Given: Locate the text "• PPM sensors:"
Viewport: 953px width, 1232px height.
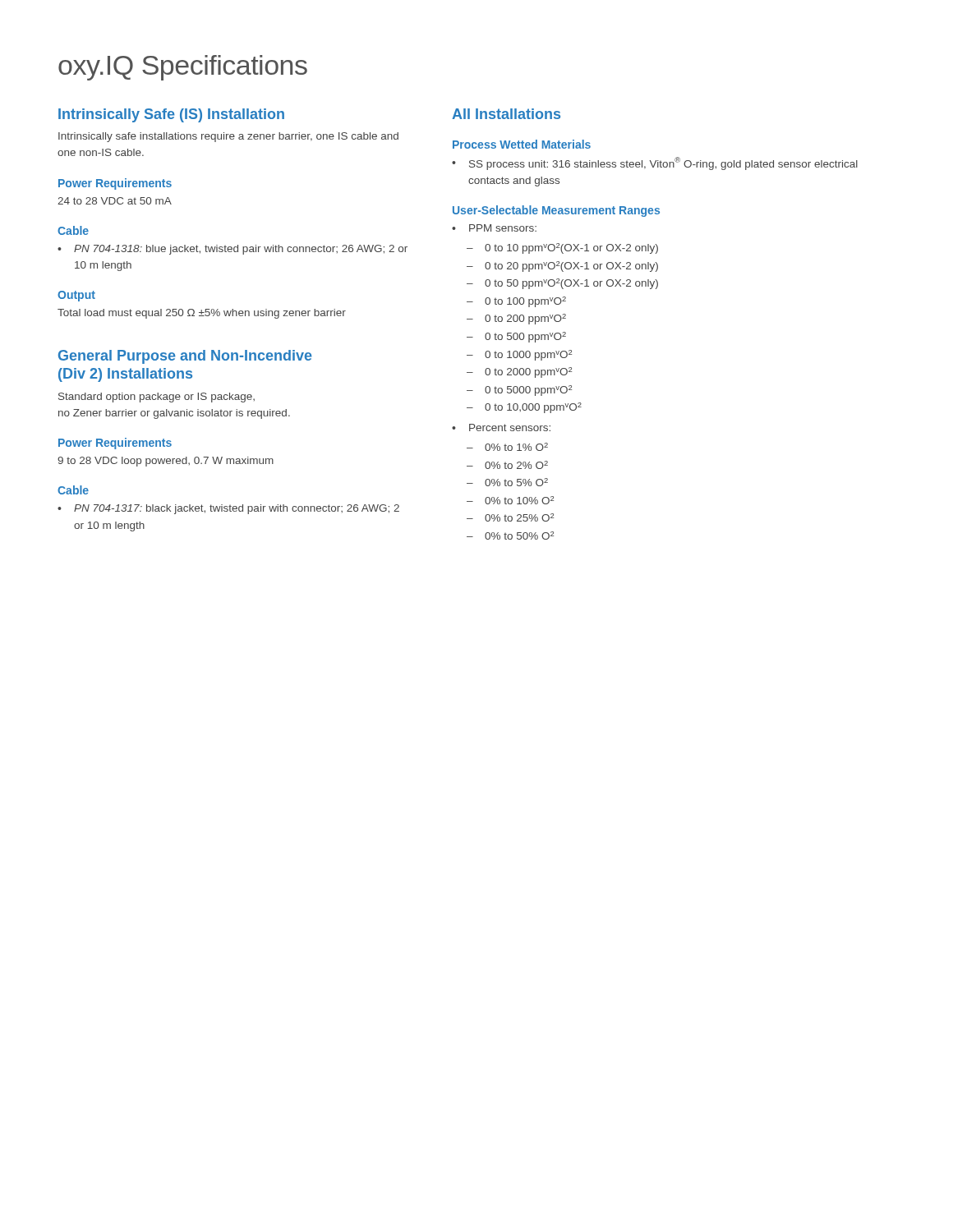Looking at the screenshot, I should pyautogui.click(x=494, y=228).
